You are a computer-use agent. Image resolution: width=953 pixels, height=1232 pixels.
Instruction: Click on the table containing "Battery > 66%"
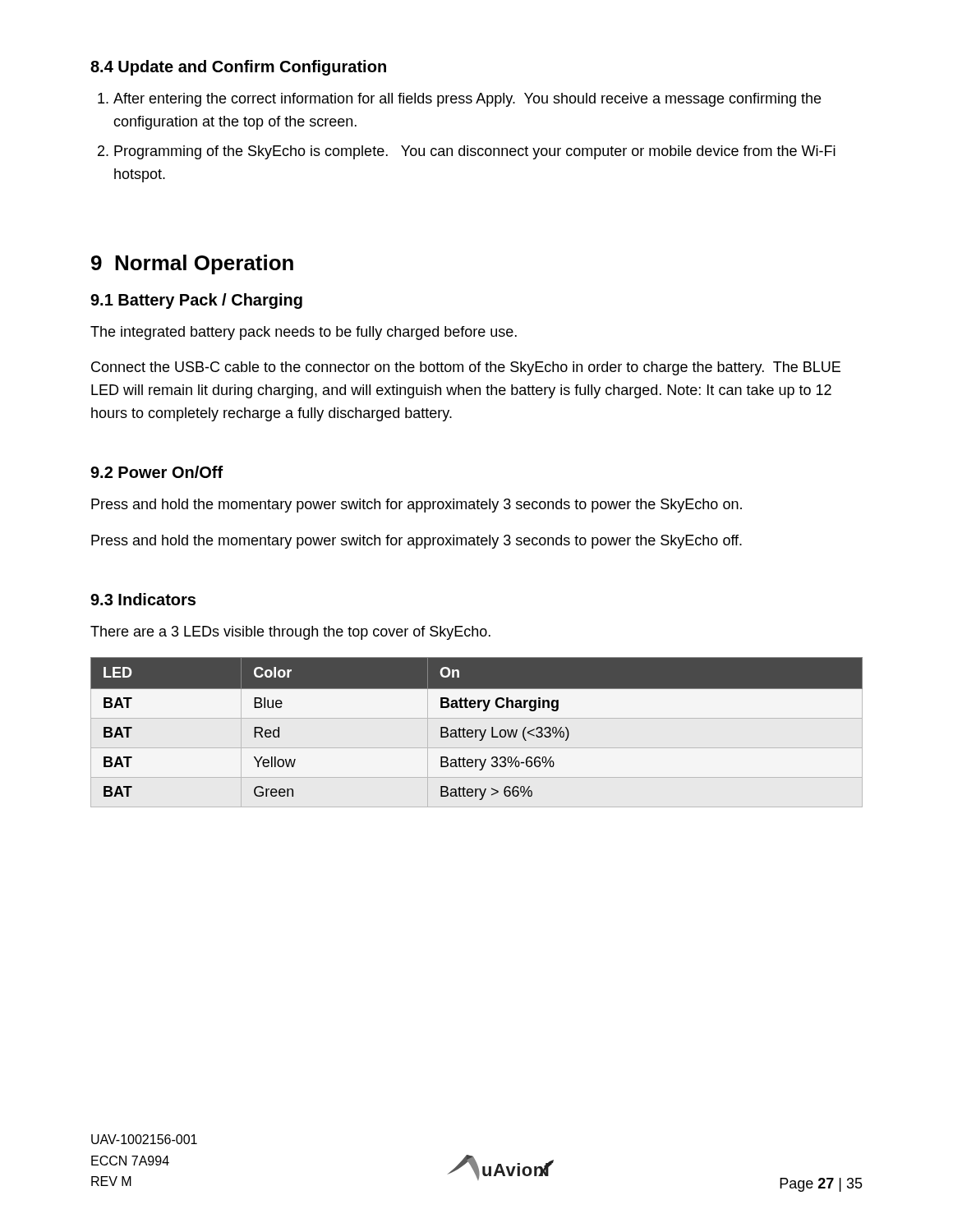pyautogui.click(x=476, y=732)
